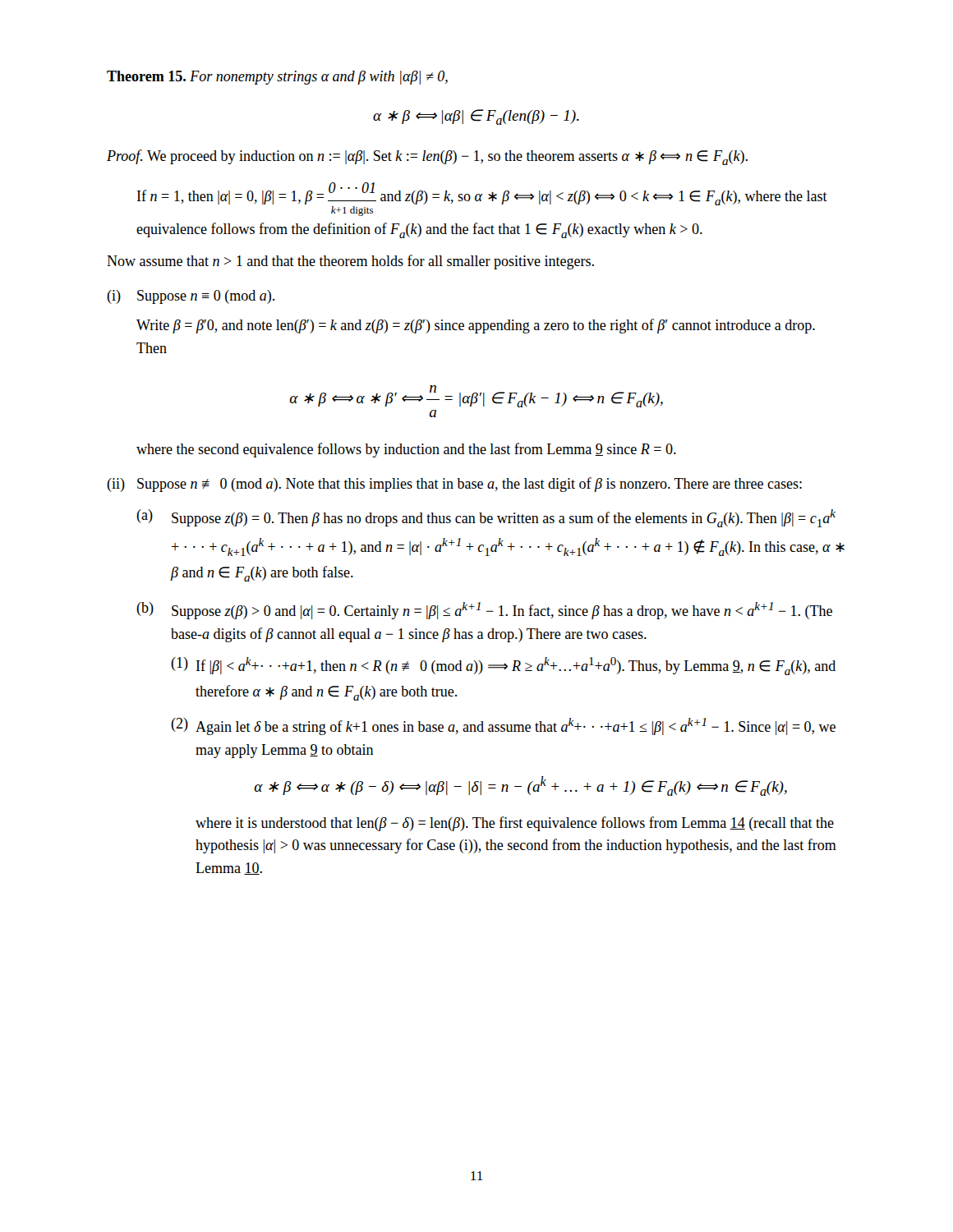
Task: Navigate to the text block starting "Theorem 15. For nonempty strings"
Action: tap(278, 76)
